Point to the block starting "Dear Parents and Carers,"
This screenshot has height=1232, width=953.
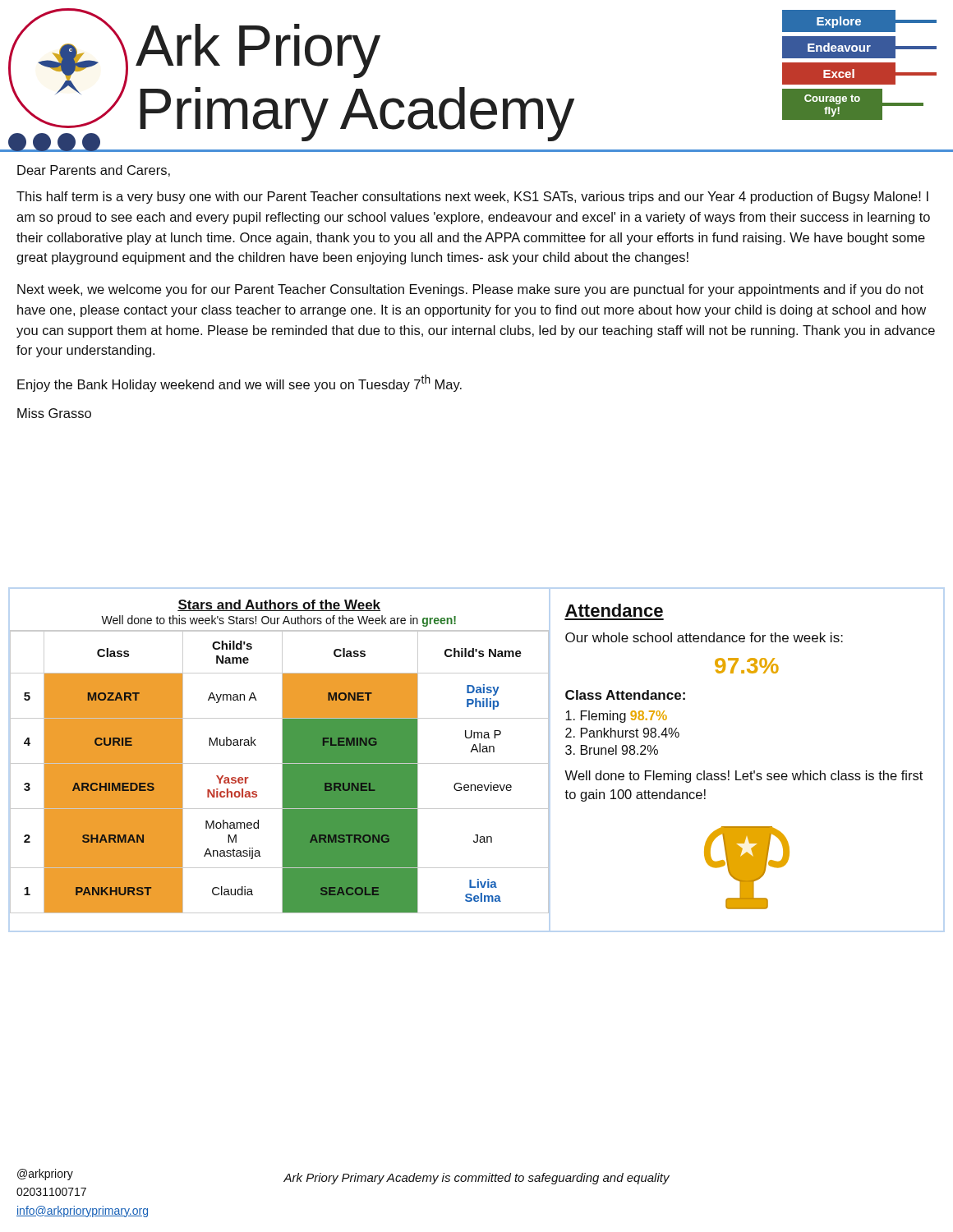(94, 170)
